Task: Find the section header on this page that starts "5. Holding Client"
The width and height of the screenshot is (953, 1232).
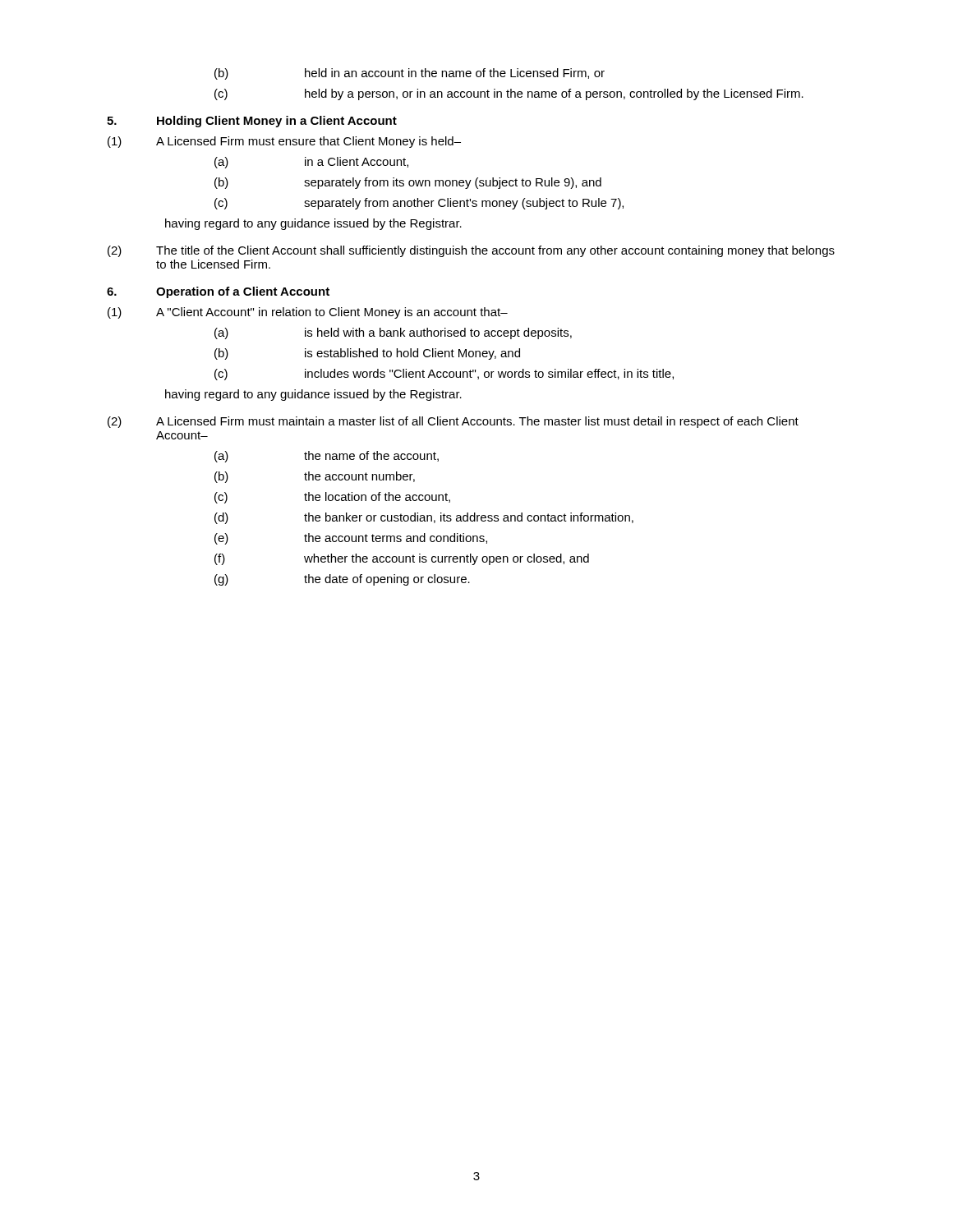Action: (x=252, y=120)
